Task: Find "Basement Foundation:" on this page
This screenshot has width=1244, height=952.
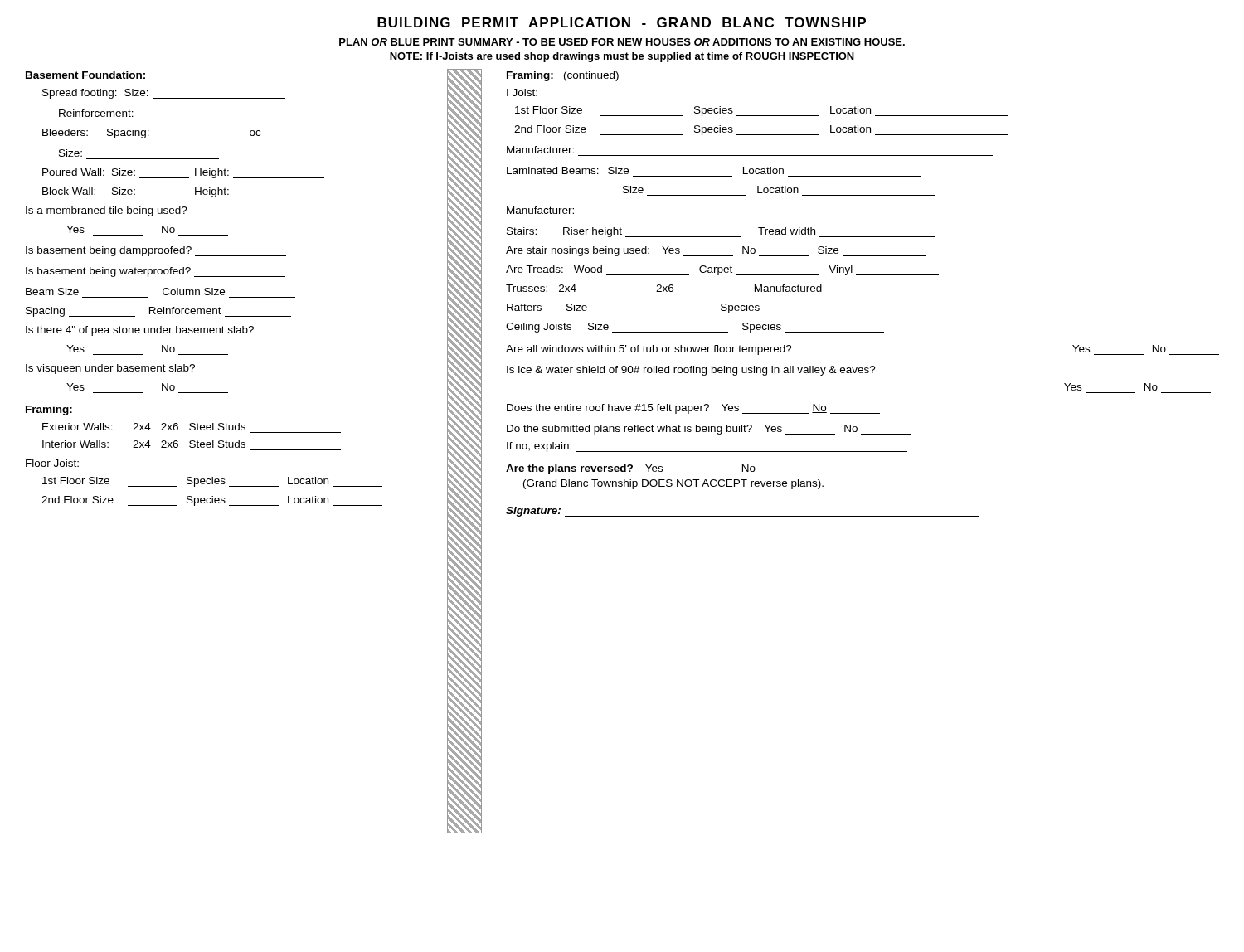Action: coord(86,75)
